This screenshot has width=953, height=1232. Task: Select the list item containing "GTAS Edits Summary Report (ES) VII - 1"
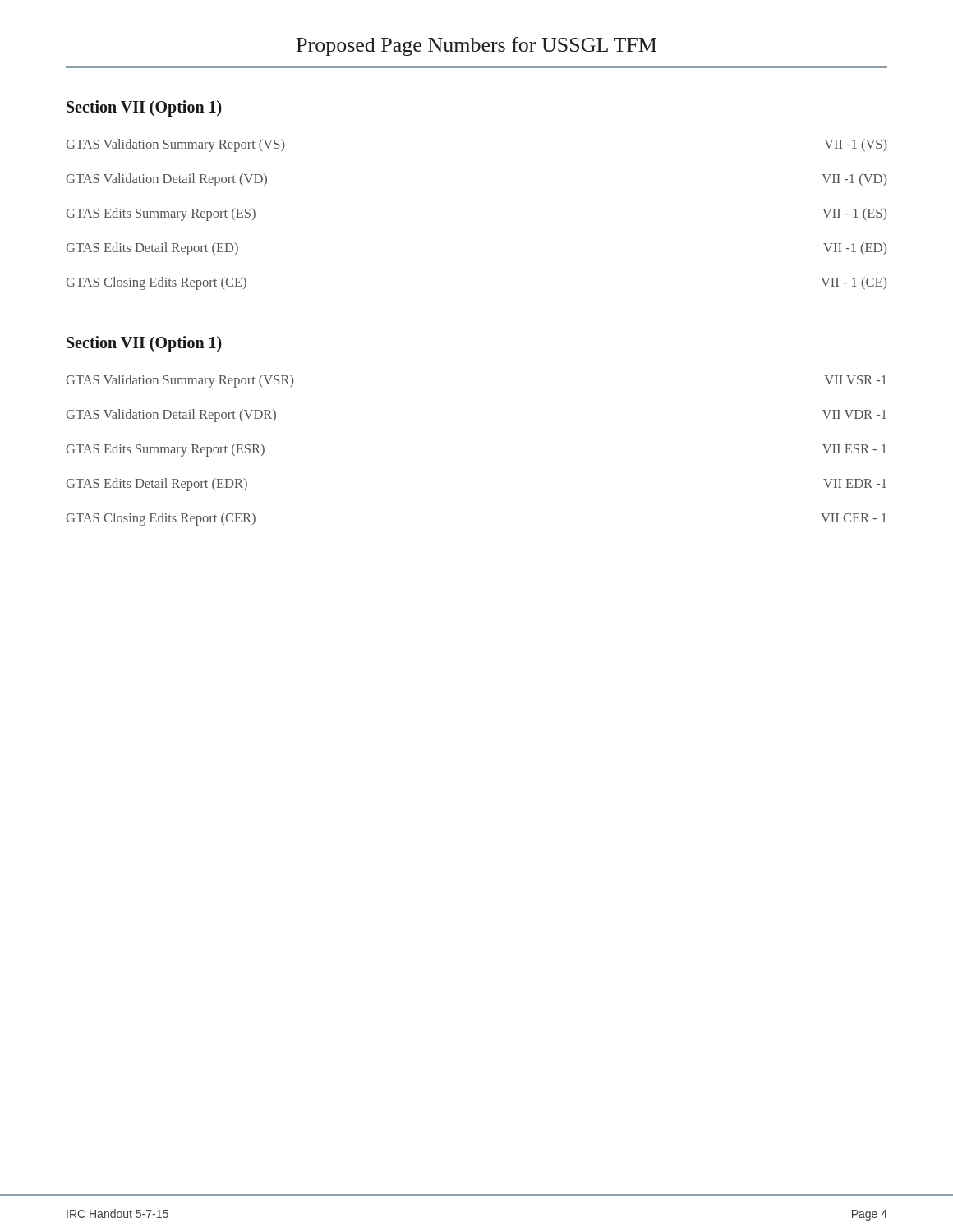point(154,214)
